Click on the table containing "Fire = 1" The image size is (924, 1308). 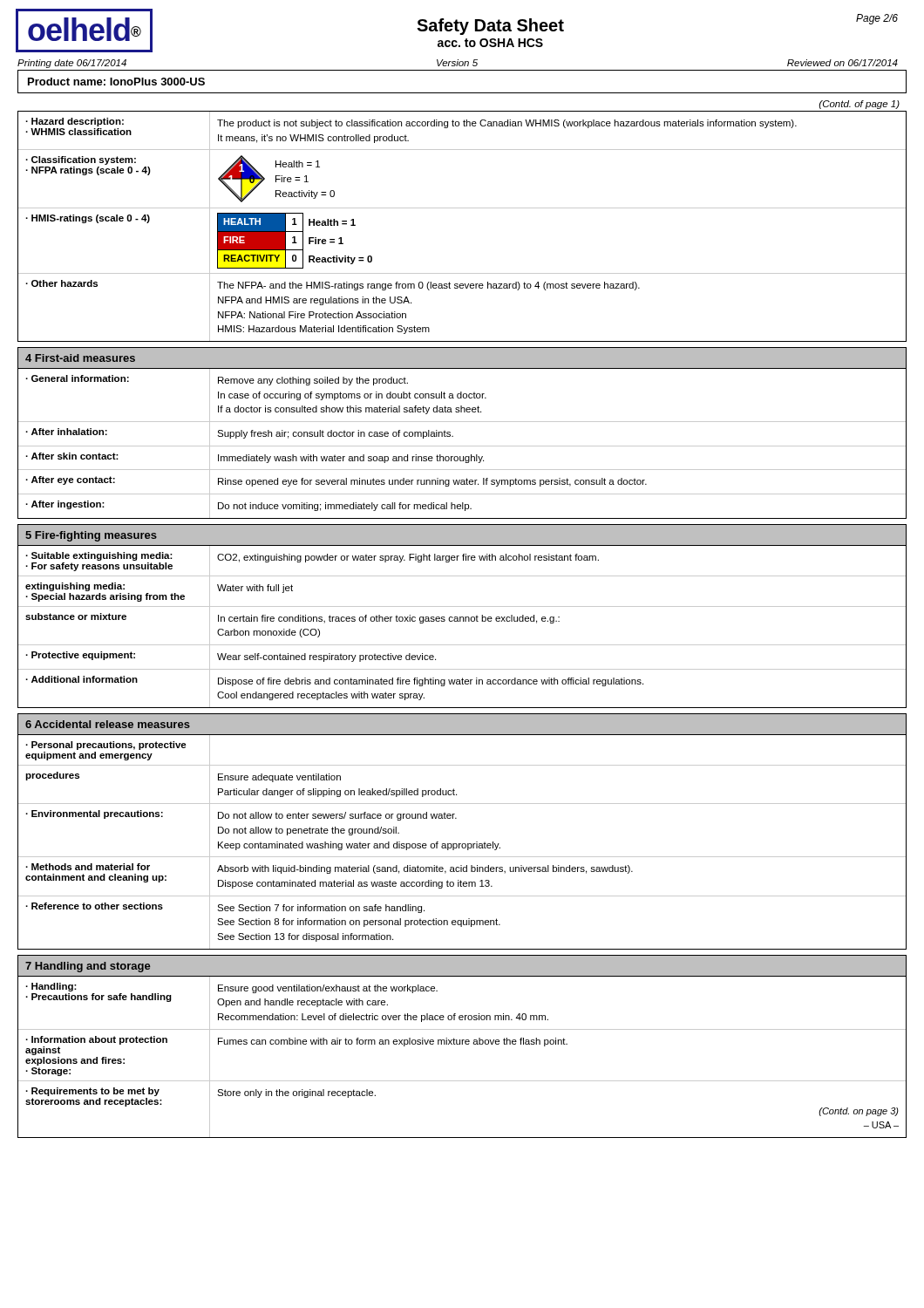tap(462, 226)
